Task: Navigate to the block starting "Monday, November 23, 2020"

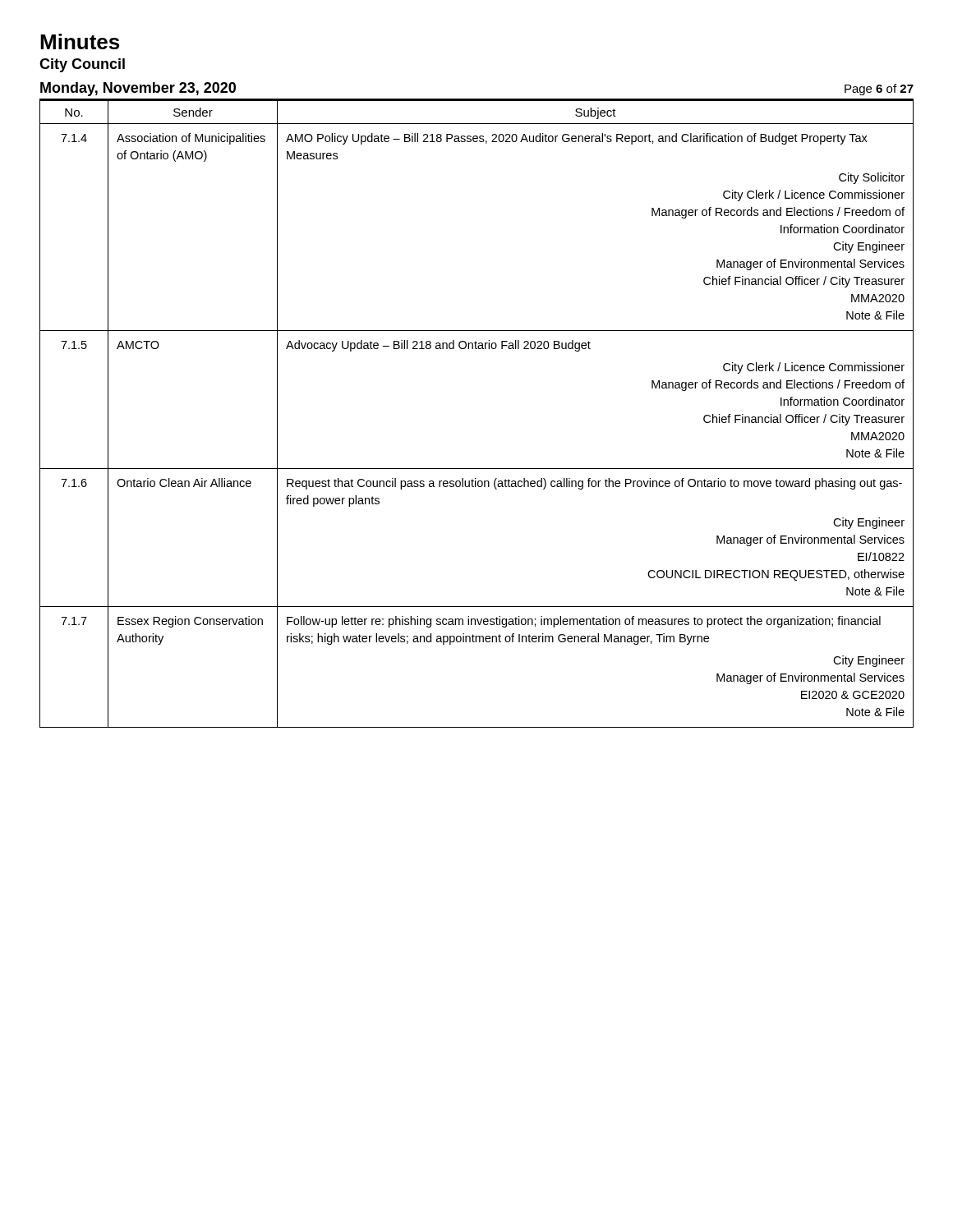Action: pos(138,88)
